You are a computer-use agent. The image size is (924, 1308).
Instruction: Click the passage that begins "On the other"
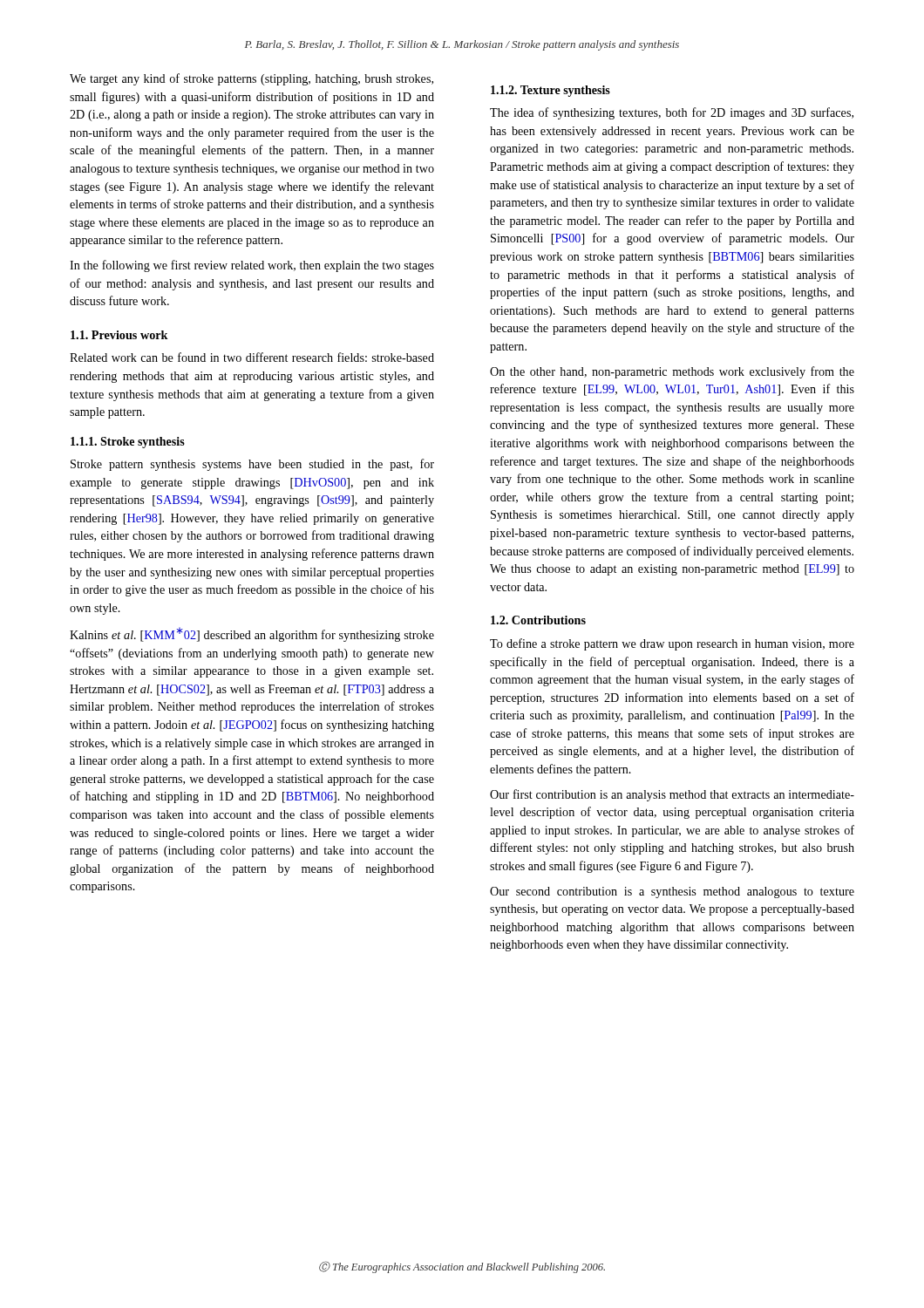[672, 479]
